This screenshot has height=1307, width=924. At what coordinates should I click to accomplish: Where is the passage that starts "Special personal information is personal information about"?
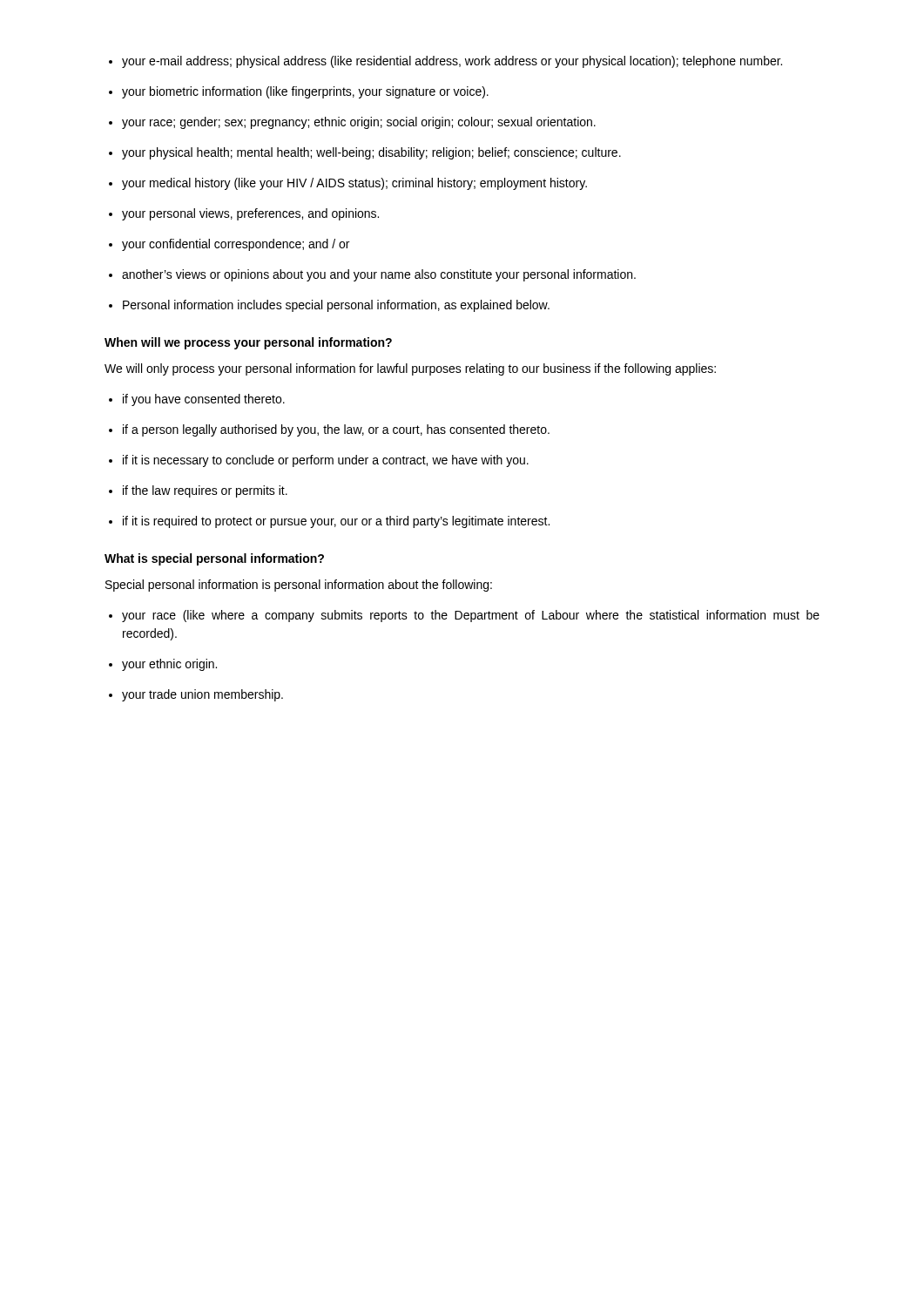point(299,585)
